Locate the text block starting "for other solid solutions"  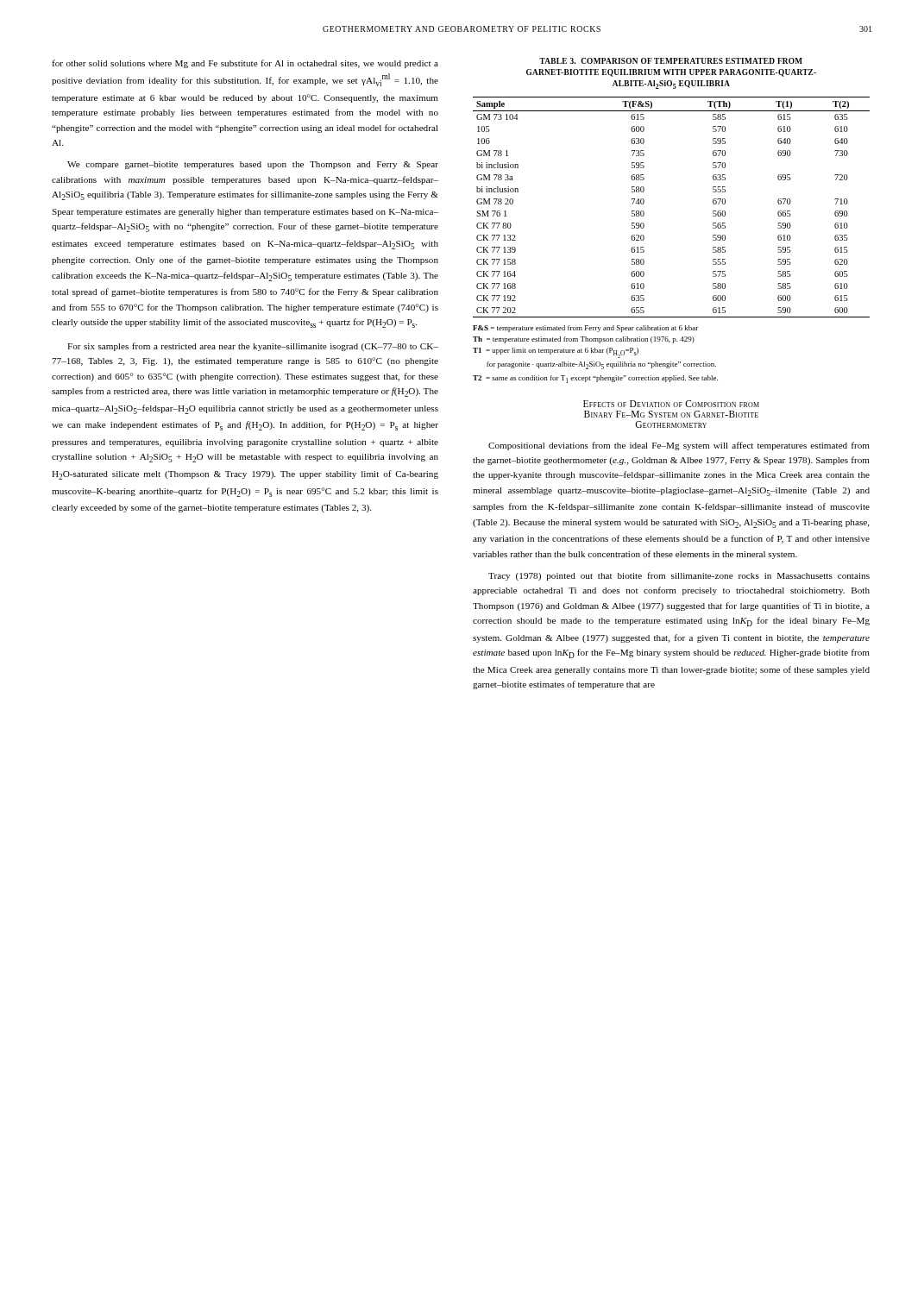[245, 103]
